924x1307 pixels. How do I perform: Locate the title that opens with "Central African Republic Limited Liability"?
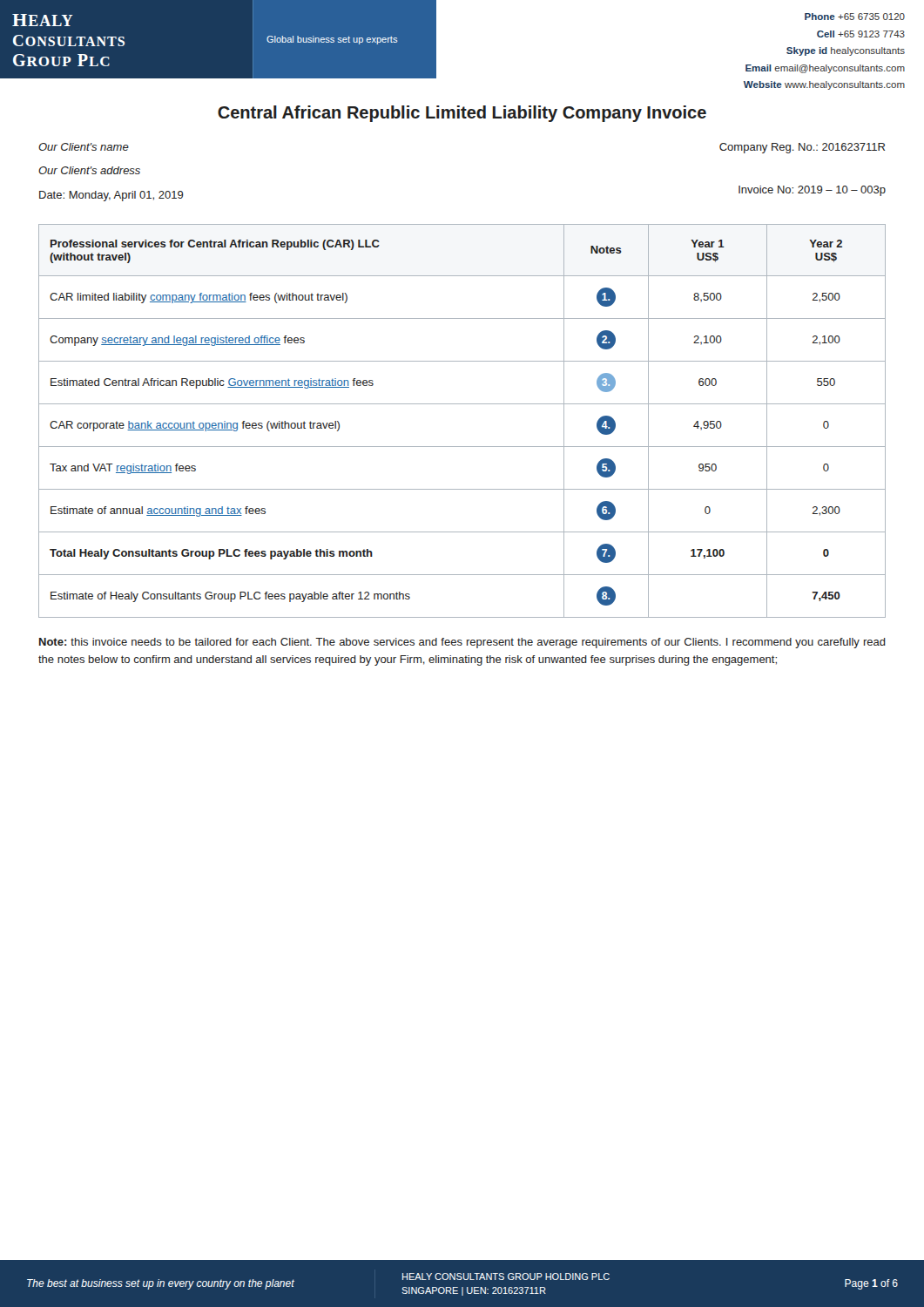[x=462, y=112]
